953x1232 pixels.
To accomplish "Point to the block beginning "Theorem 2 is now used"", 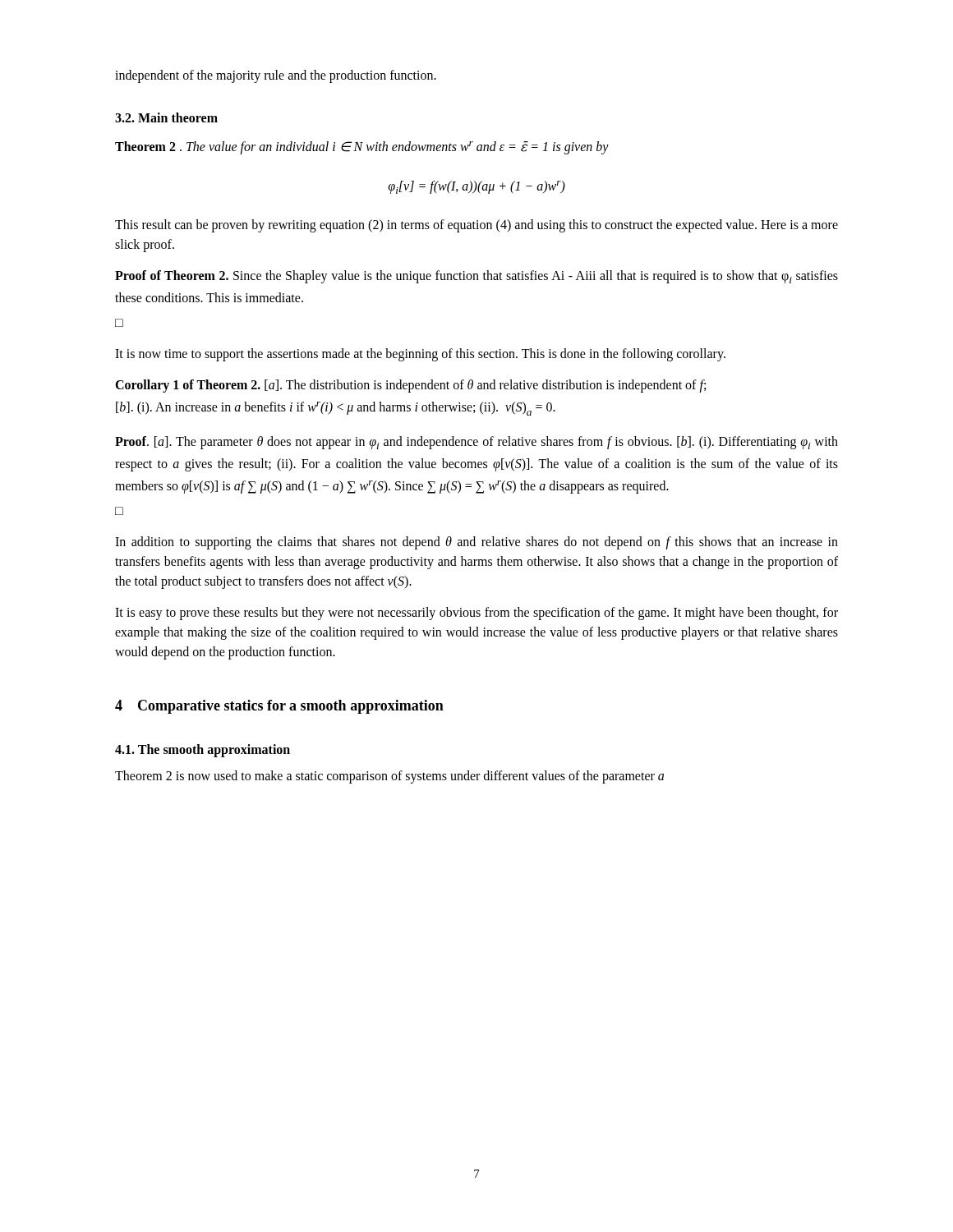I will click(390, 776).
